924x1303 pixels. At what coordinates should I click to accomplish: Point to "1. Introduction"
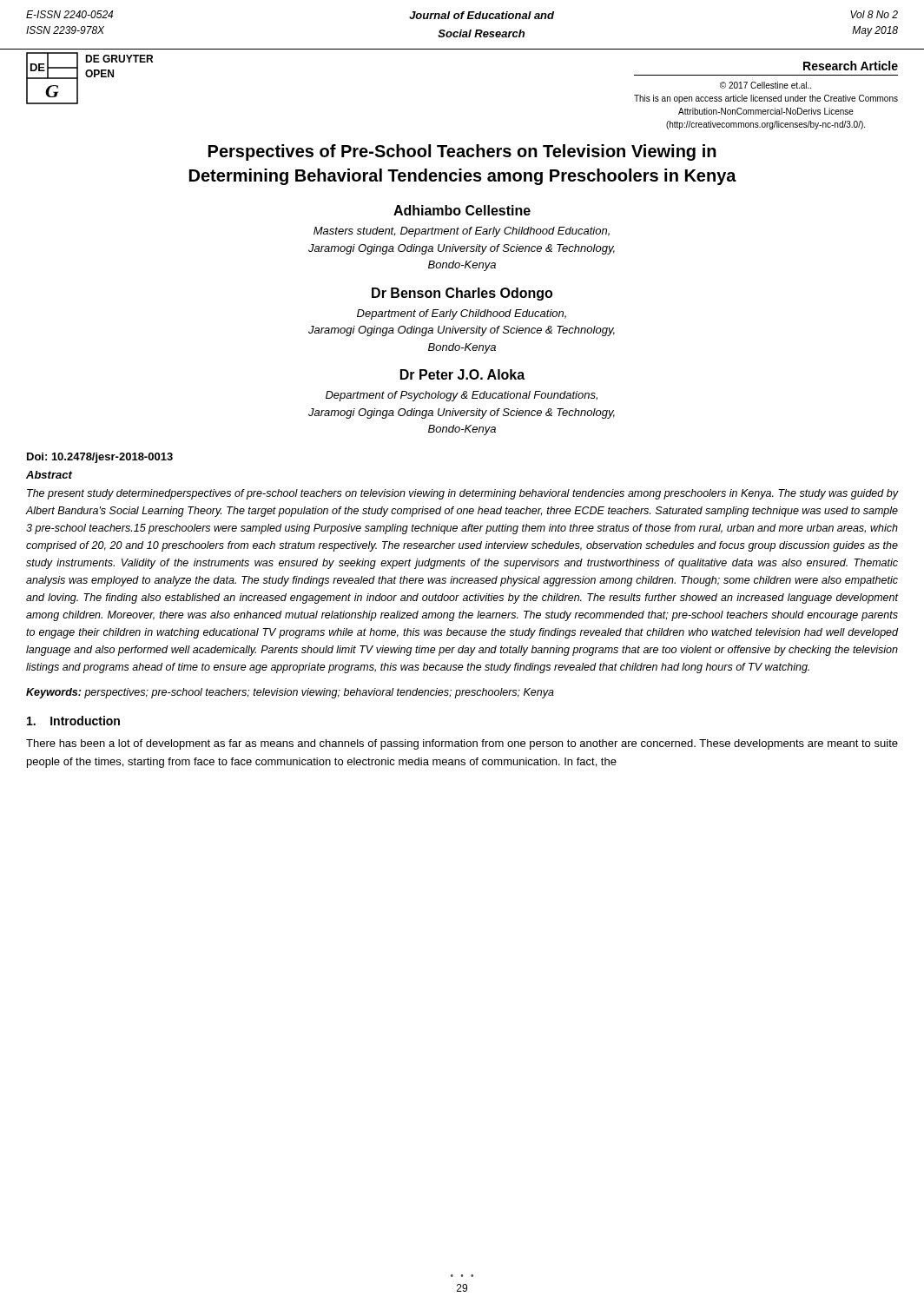click(x=73, y=721)
